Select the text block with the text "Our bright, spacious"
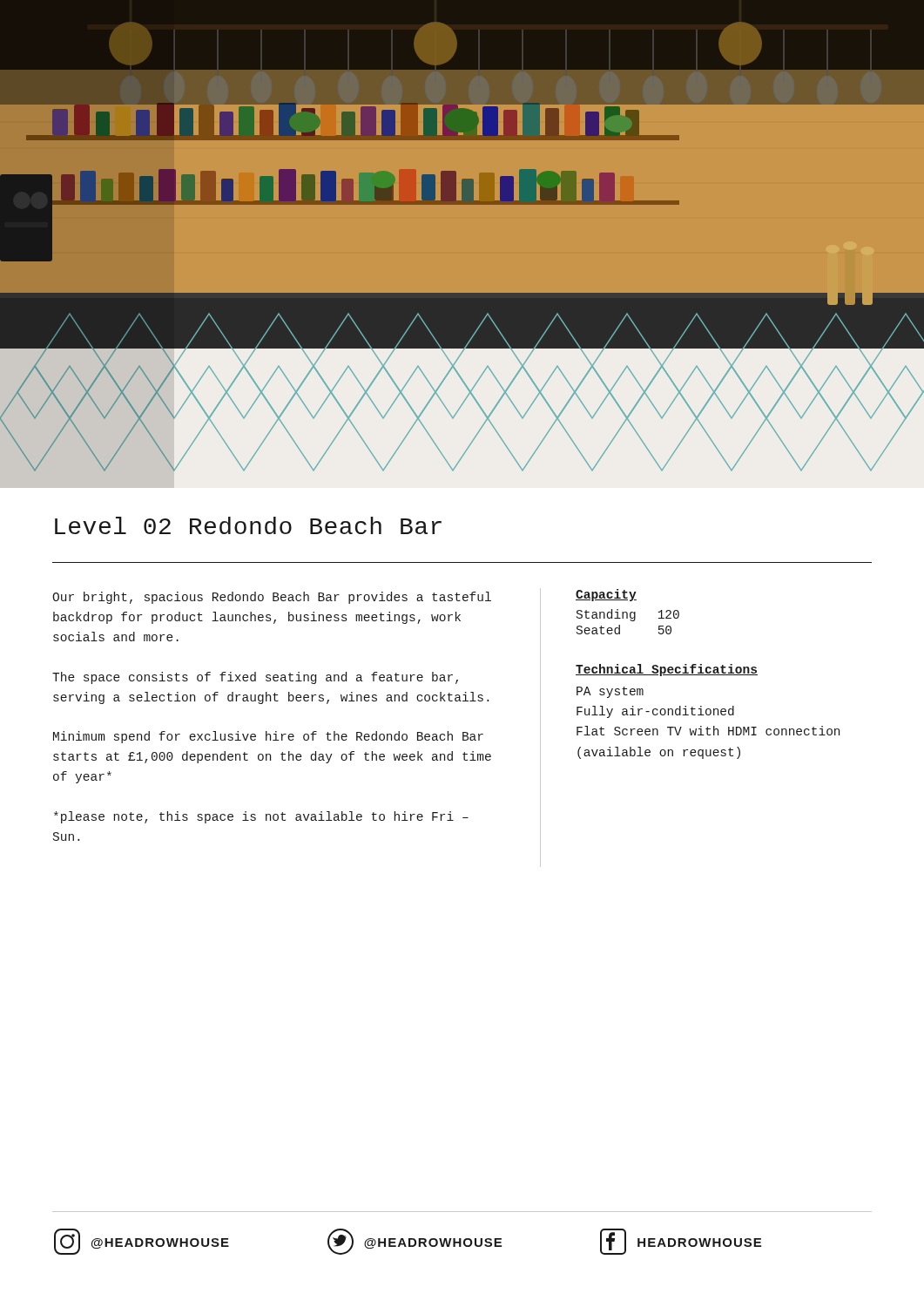The height and width of the screenshot is (1307, 924). [x=279, y=618]
